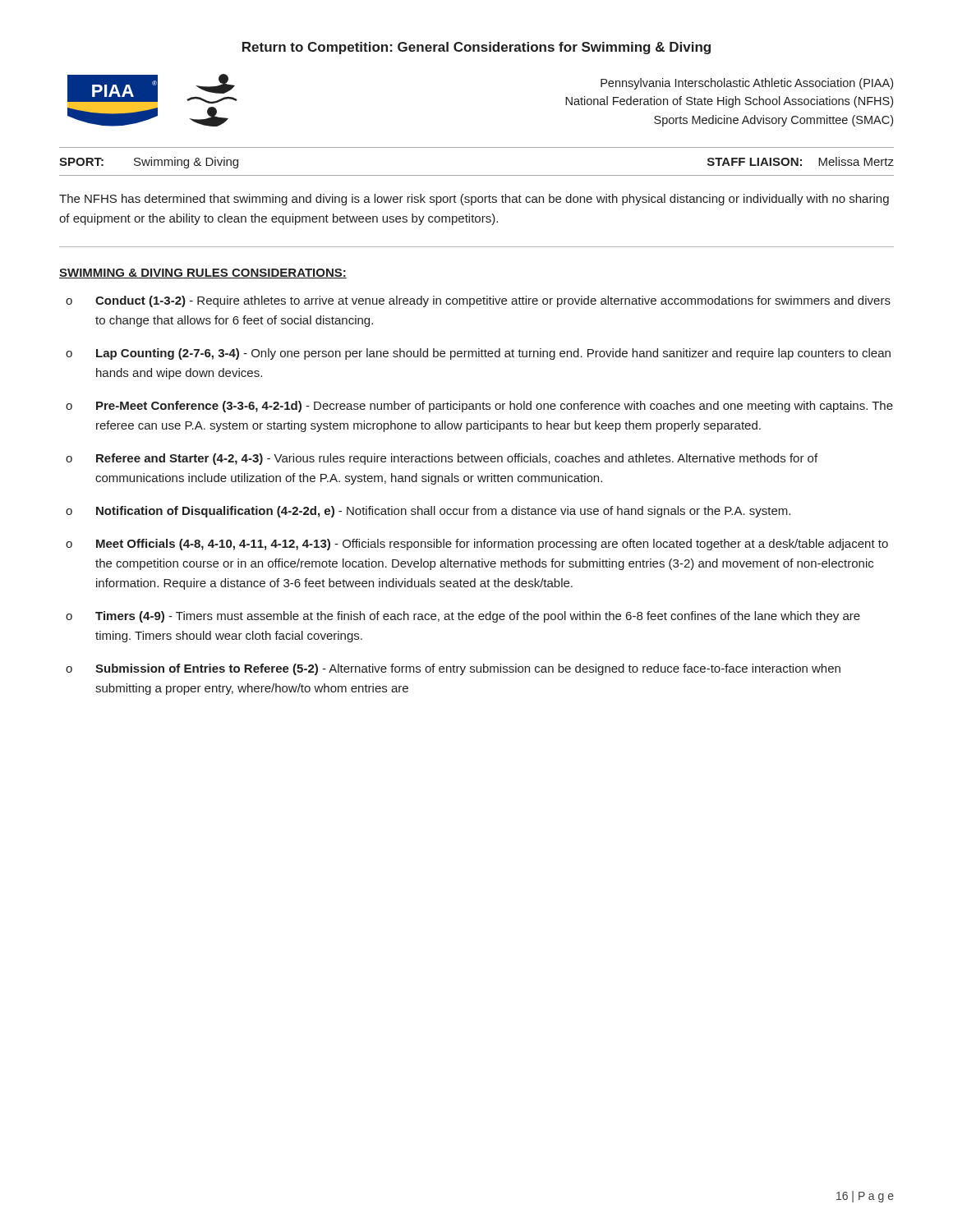This screenshot has width=953, height=1232.
Task: Point to the block beginning "Pennsylvania Interscholastic Athletic Association (PIAA) National Federation of"
Action: (729, 101)
